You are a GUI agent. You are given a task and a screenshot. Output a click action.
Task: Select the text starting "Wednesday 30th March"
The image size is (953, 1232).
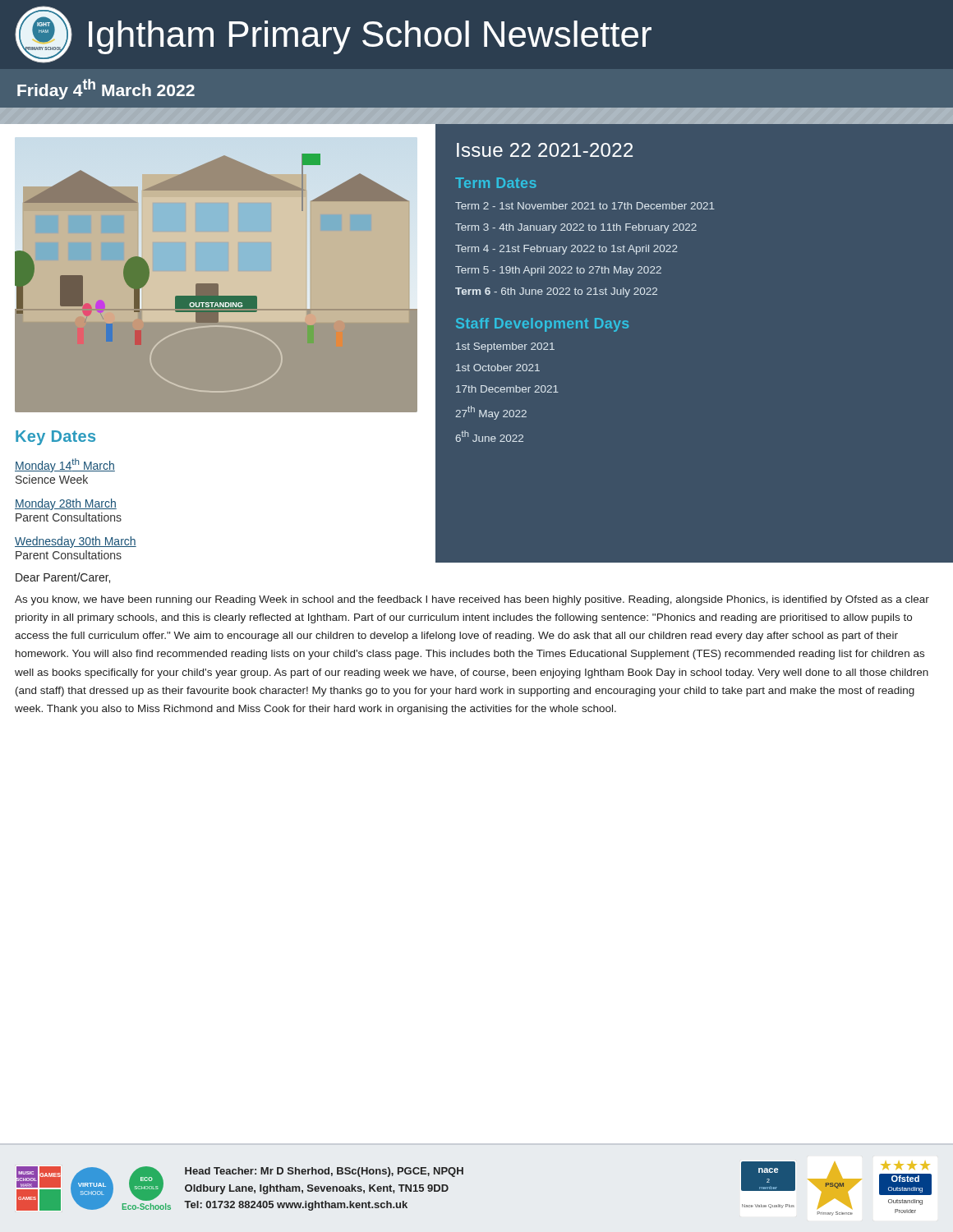click(76, 542)
